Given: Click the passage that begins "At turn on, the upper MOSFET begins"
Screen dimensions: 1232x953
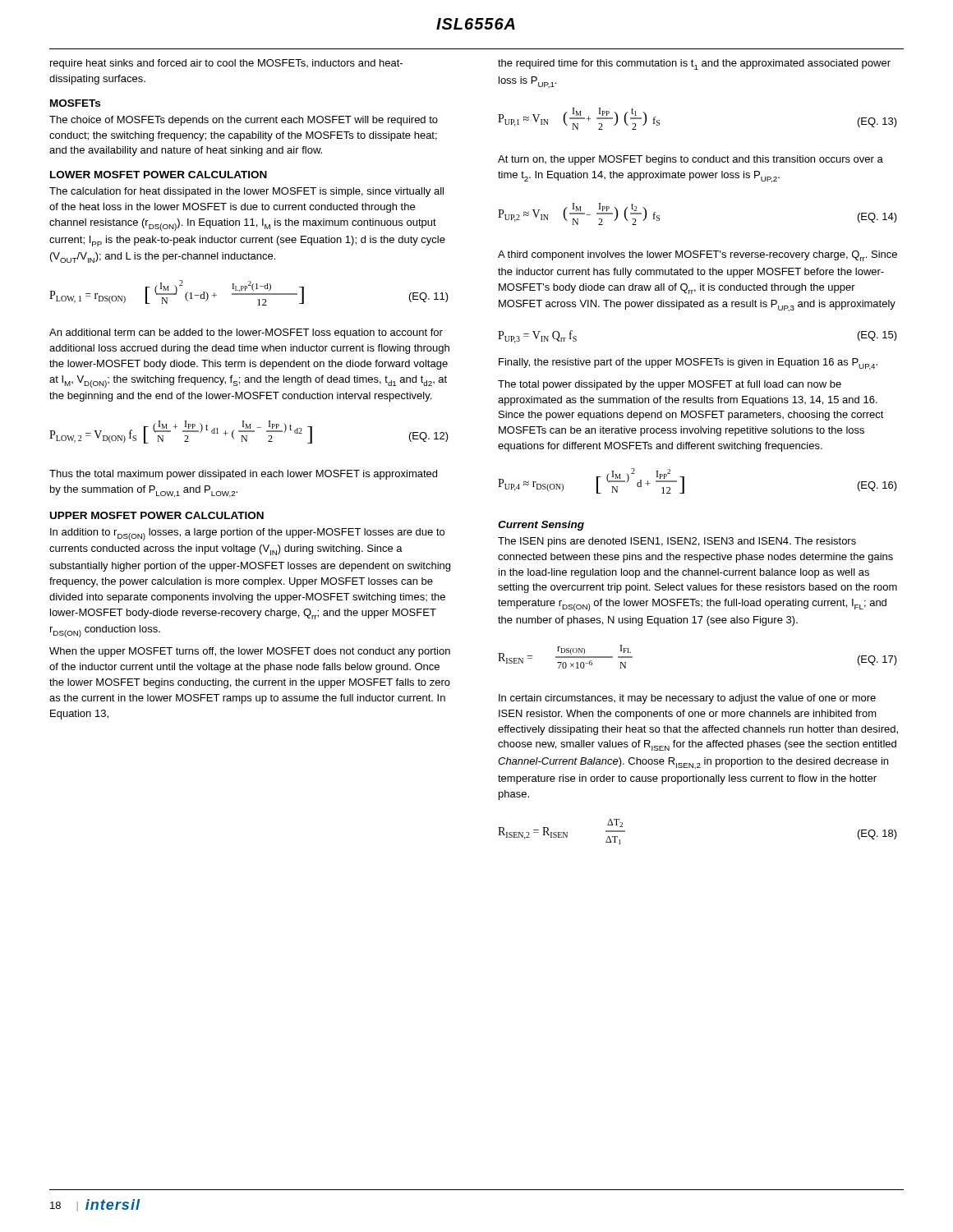Looking at the screenshot, I should (690, 168).
